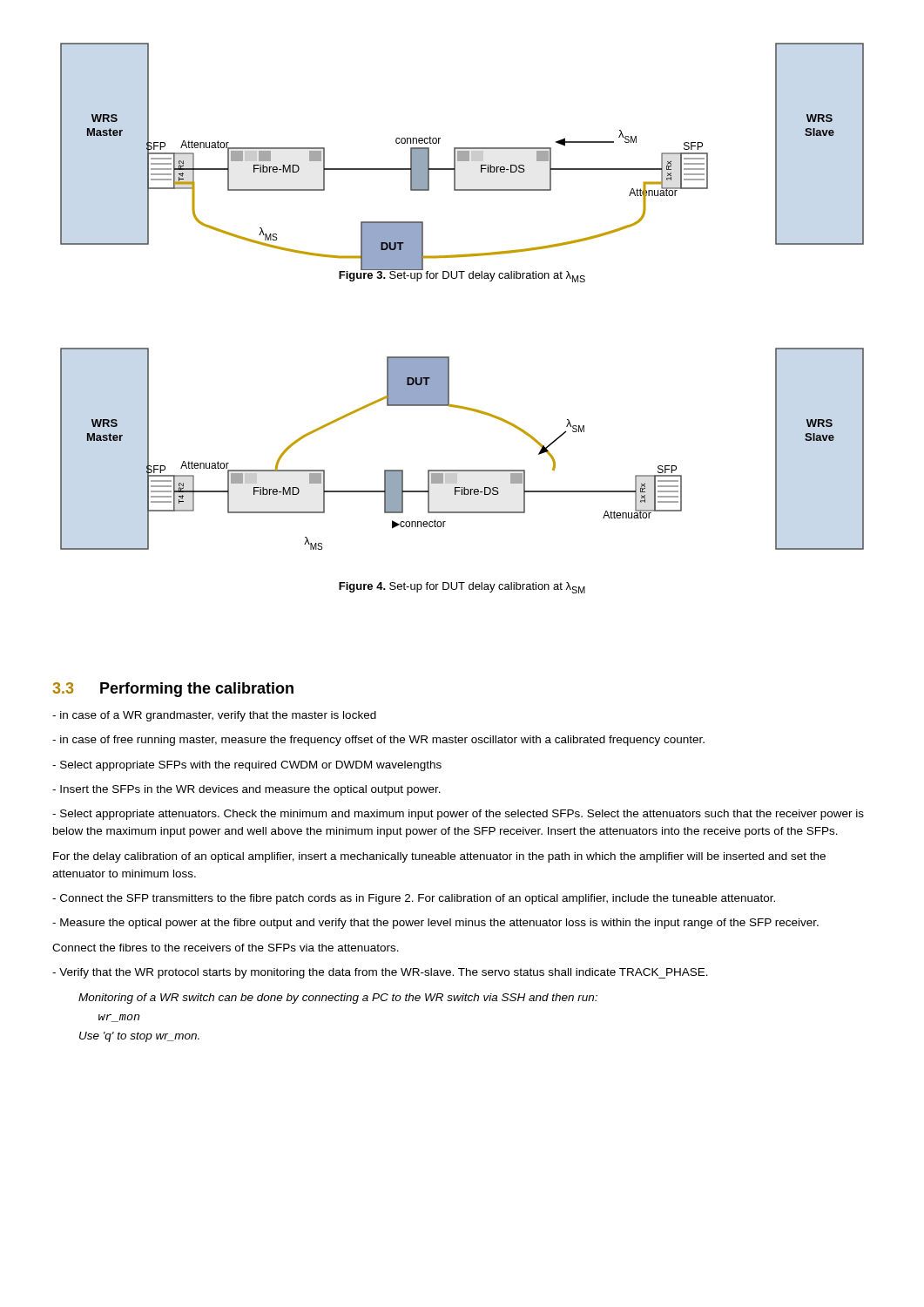The width and height of the screenshot is (924, 1307).
Task: Find the text starting "3.3 Performing the calibration"
Action: click(x=173, y=689)
